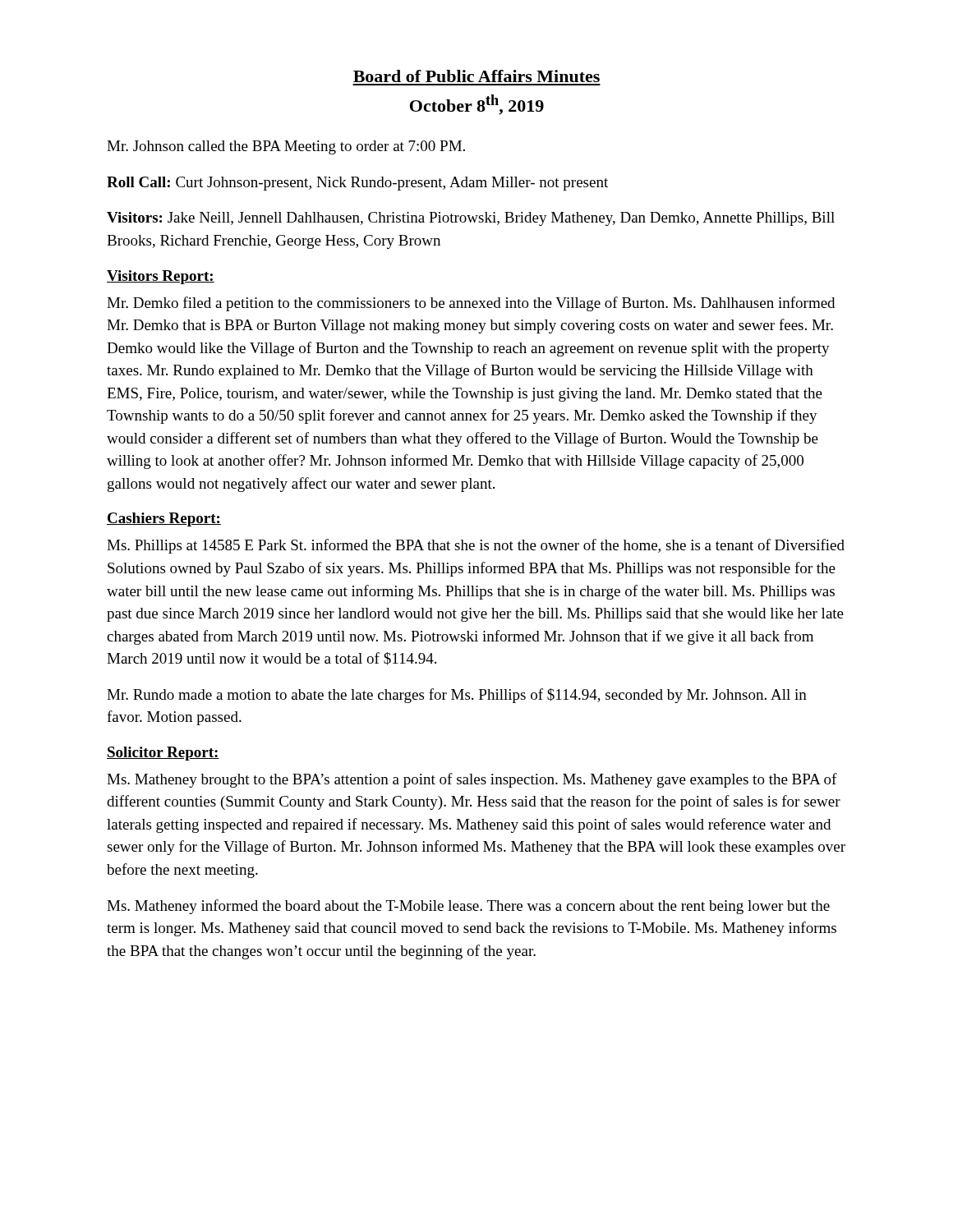
Task: Select the text starting "Visitors: Jake Neill, Jennell Dahlhausen,"
Action: click(476, 229)
